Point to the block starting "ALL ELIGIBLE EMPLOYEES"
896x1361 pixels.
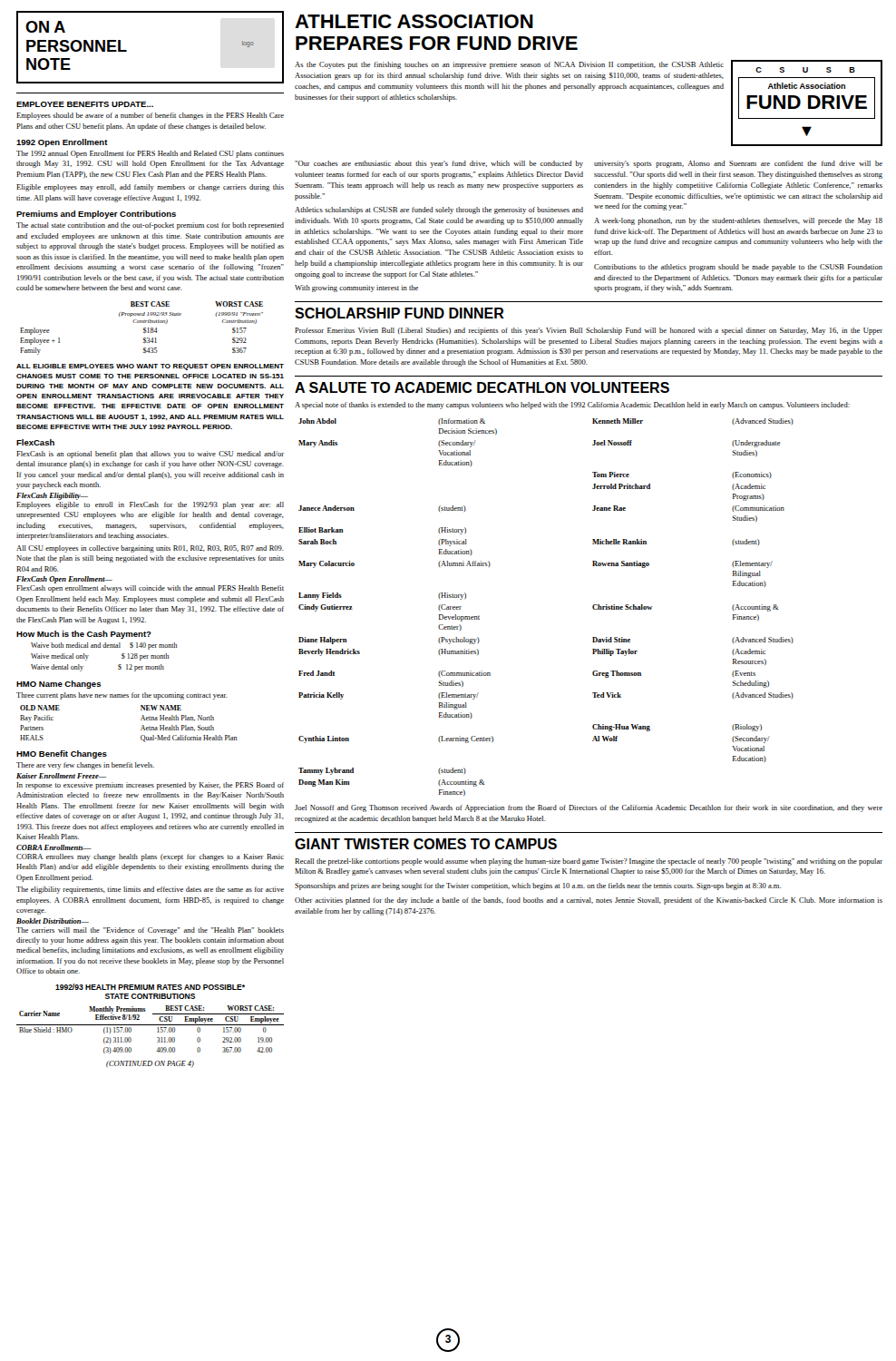(150, 396)
